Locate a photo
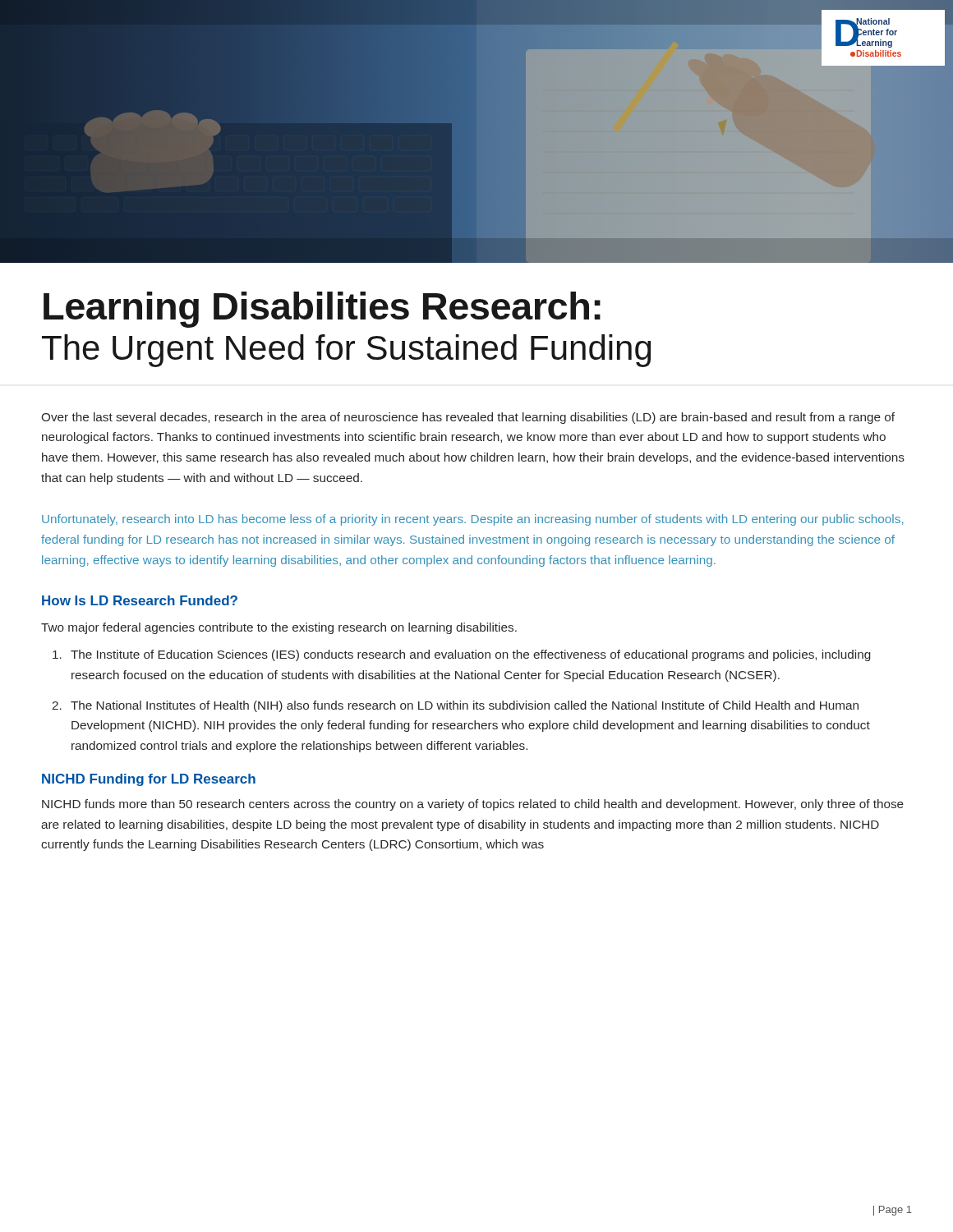This screenshot has height=1232, width=953. 476,131
